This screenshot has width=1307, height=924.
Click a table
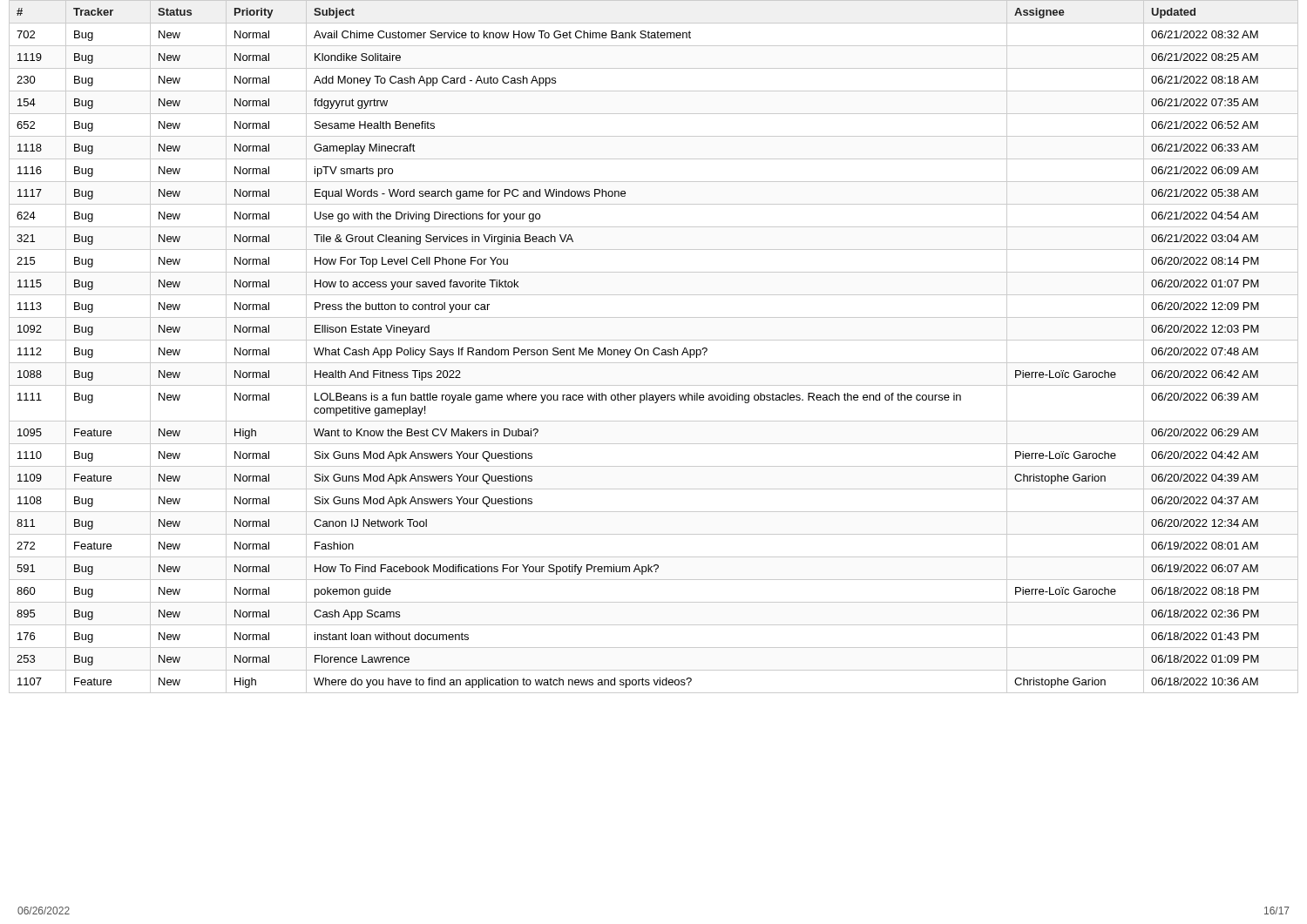coord(654,347)
